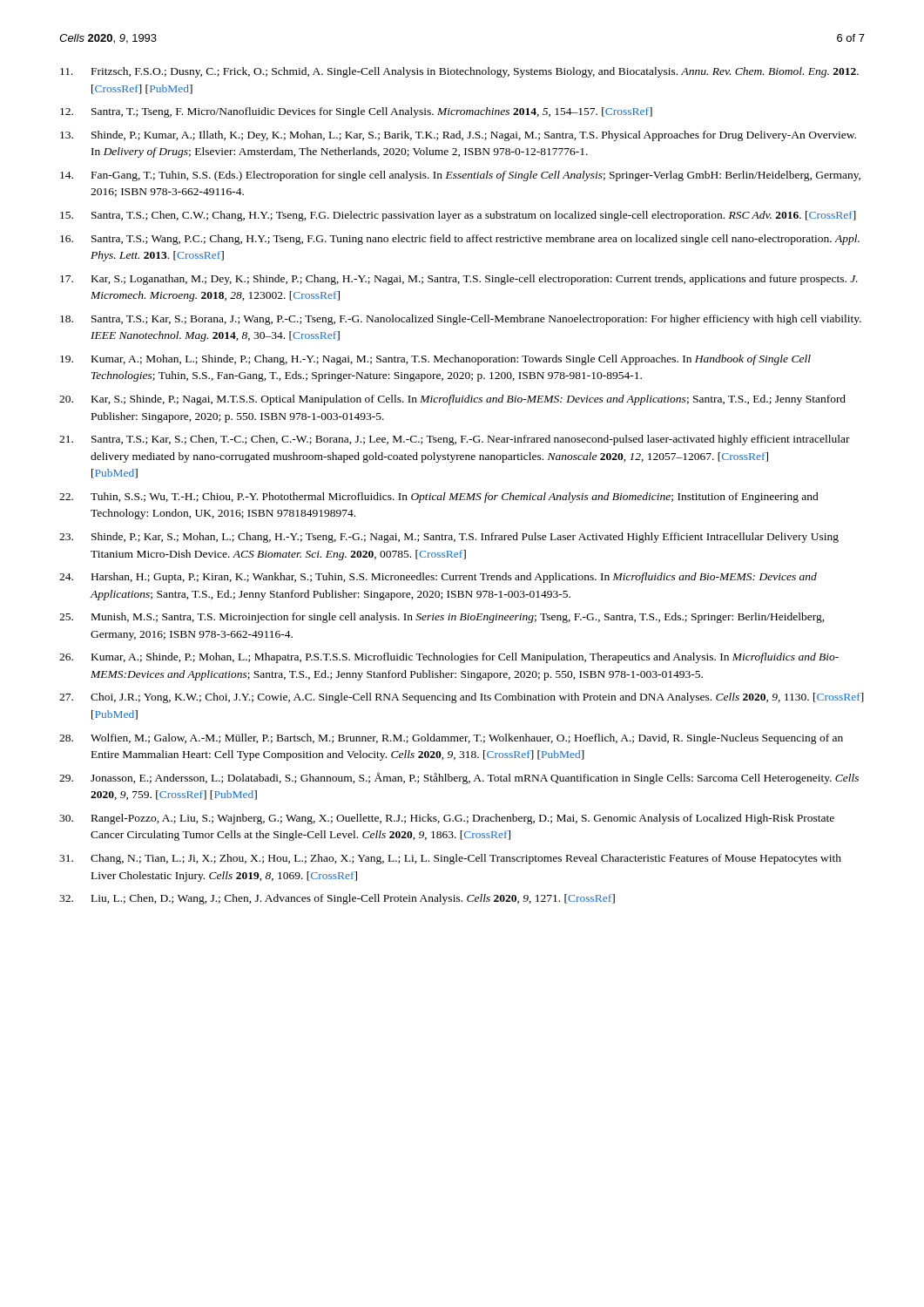
Task: Point to the passage starting "15. Santra, T.S.; Chen, C.W.; Chang,"
Action: (462, 215)
